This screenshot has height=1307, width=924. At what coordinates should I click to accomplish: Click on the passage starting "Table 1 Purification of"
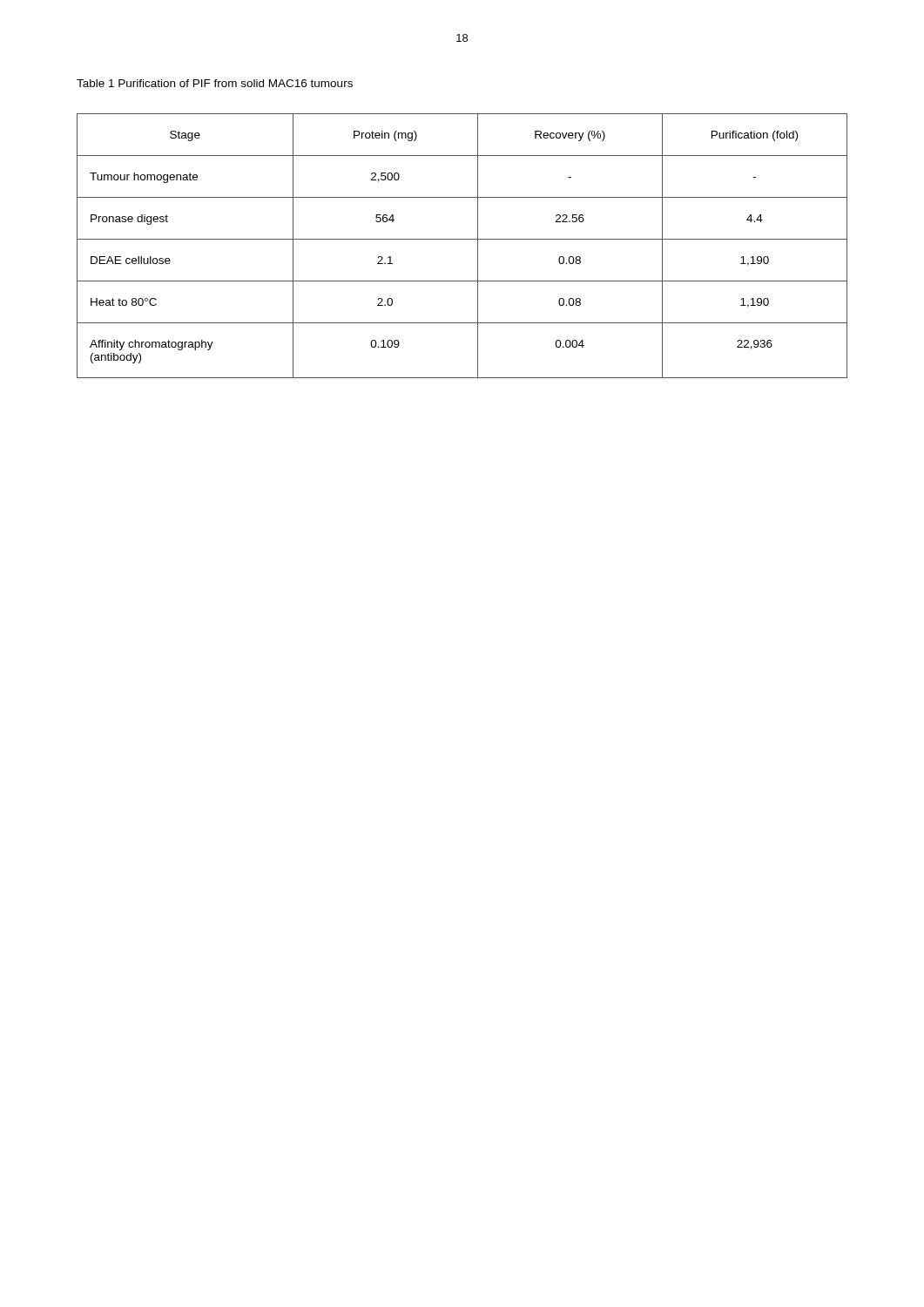tap(215, 83)
